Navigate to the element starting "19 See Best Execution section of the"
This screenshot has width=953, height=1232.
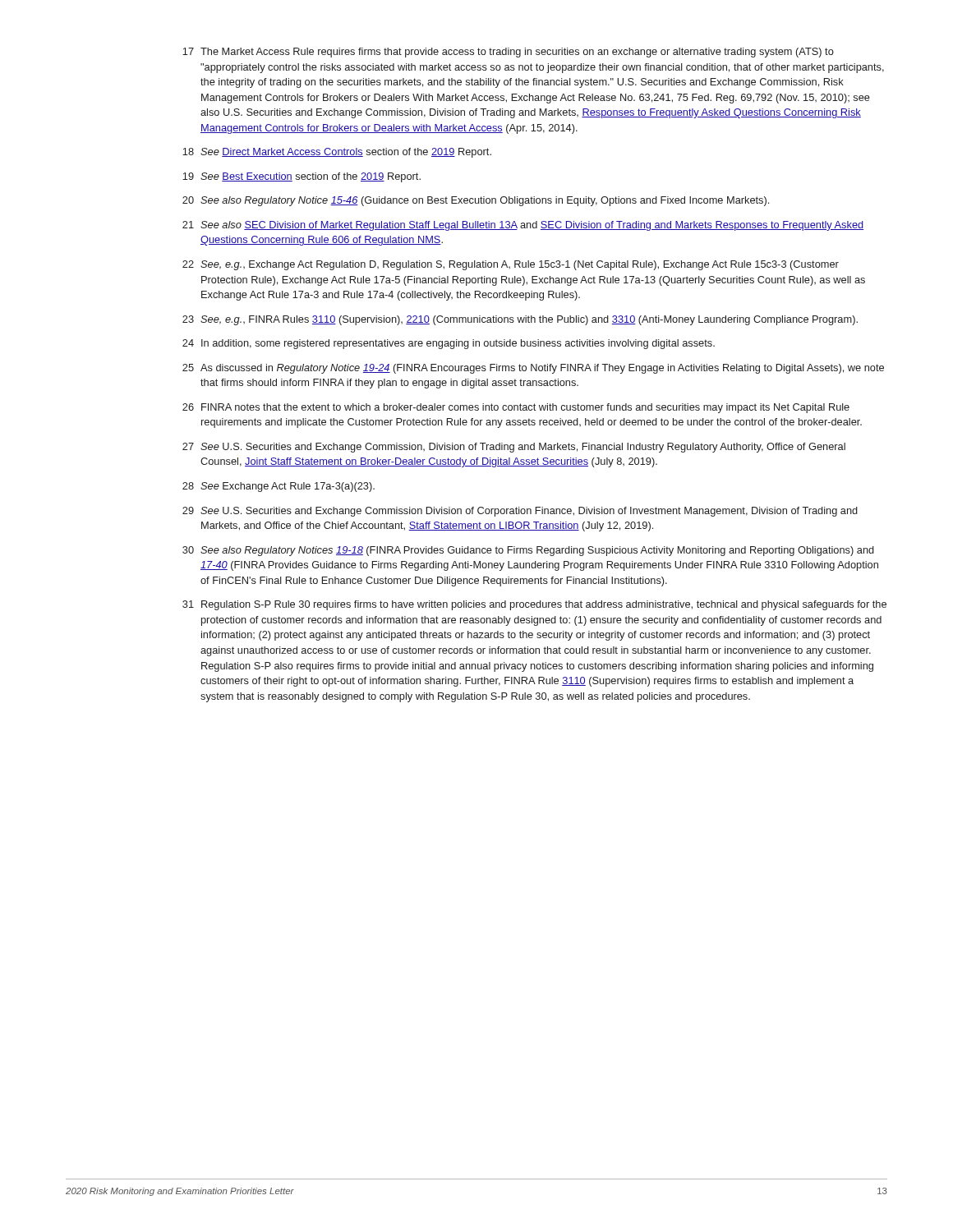tap(302, 177)
